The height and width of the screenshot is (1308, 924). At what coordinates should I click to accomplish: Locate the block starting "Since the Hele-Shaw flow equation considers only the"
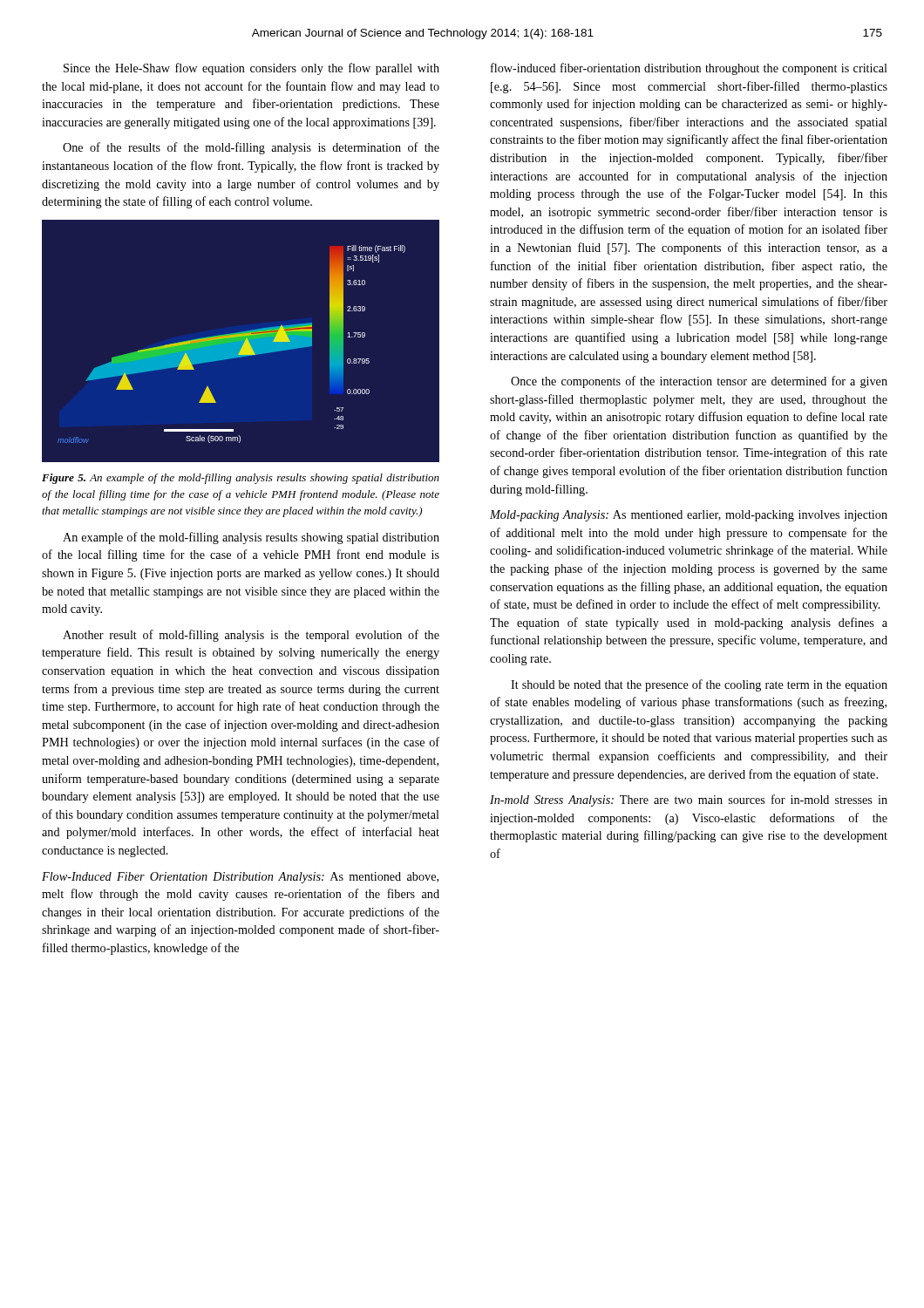click(x=241, y=95)
